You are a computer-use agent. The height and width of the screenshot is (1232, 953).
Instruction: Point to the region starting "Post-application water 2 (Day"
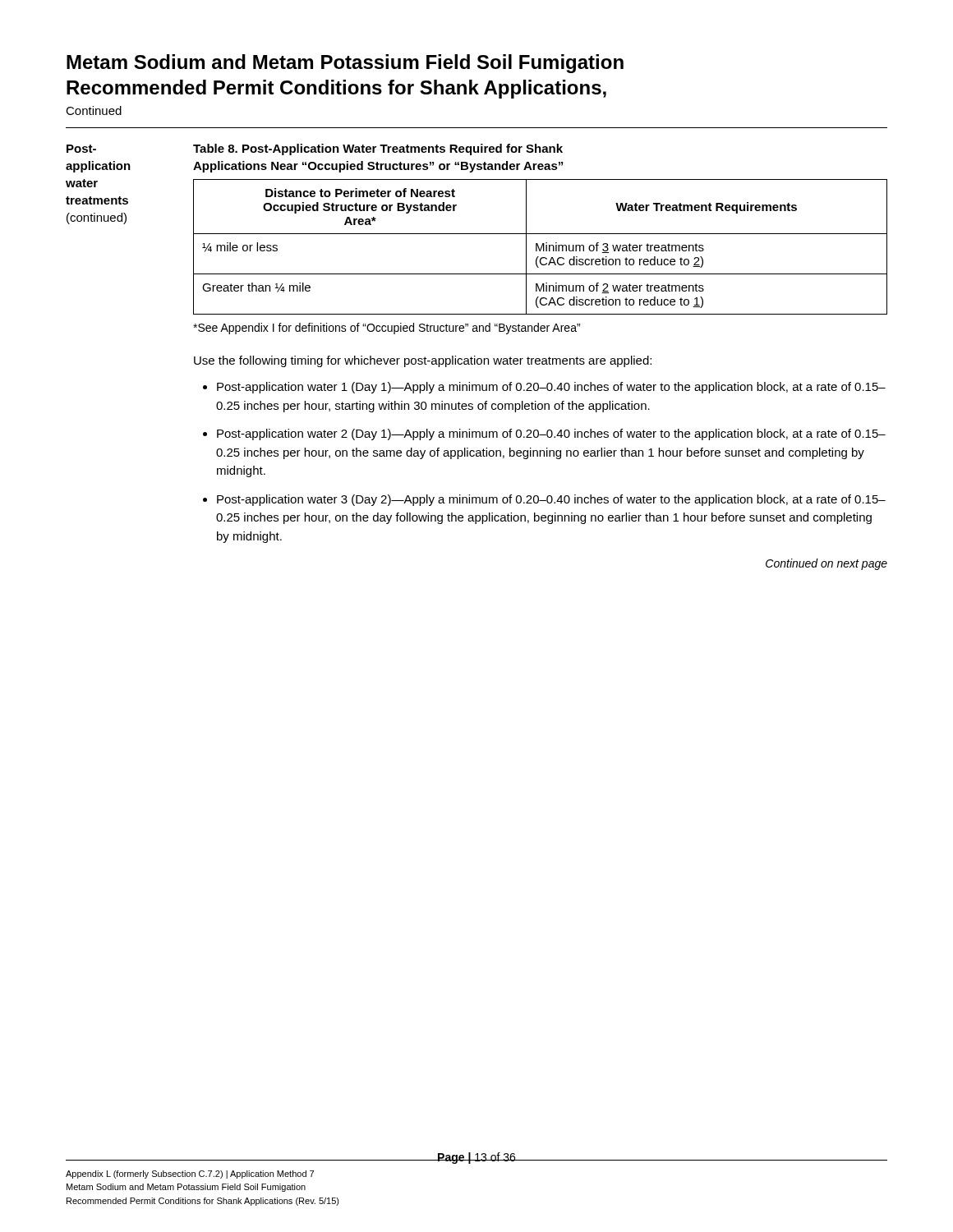pyautogui.click(x=551, y=452)
